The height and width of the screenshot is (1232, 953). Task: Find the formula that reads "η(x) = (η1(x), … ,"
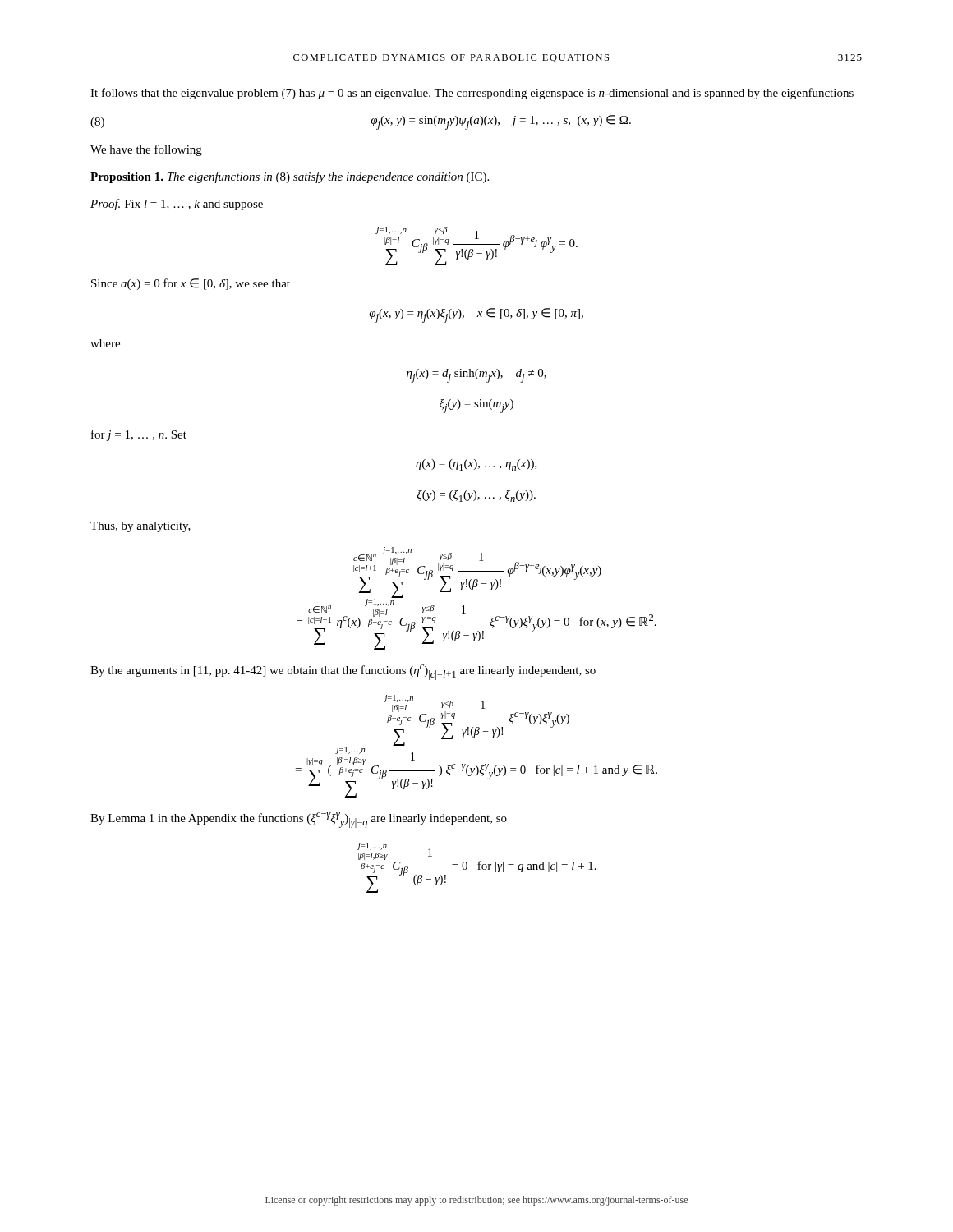[476, 481]
